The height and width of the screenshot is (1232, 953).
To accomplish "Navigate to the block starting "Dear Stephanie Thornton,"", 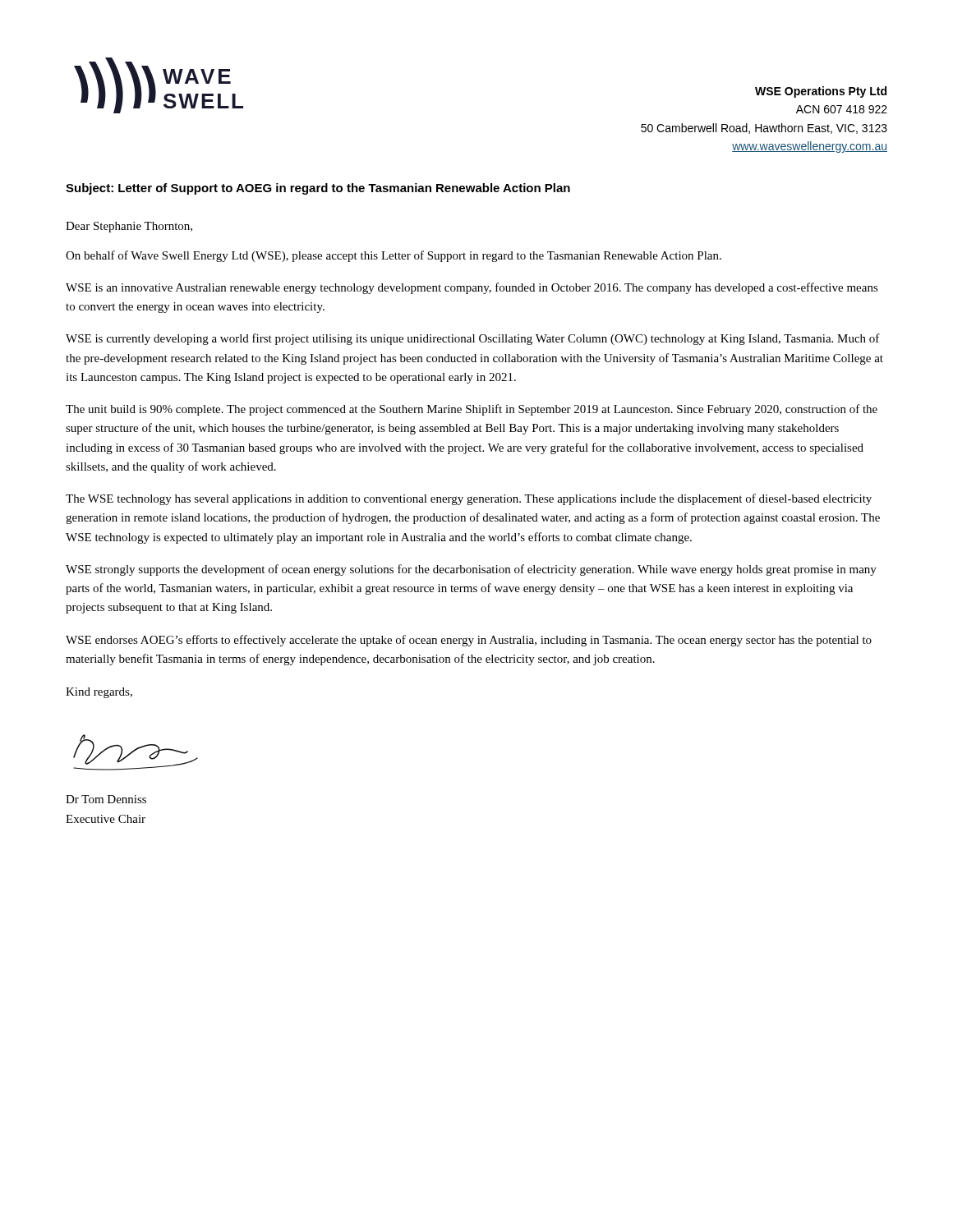I will (129, 226).
